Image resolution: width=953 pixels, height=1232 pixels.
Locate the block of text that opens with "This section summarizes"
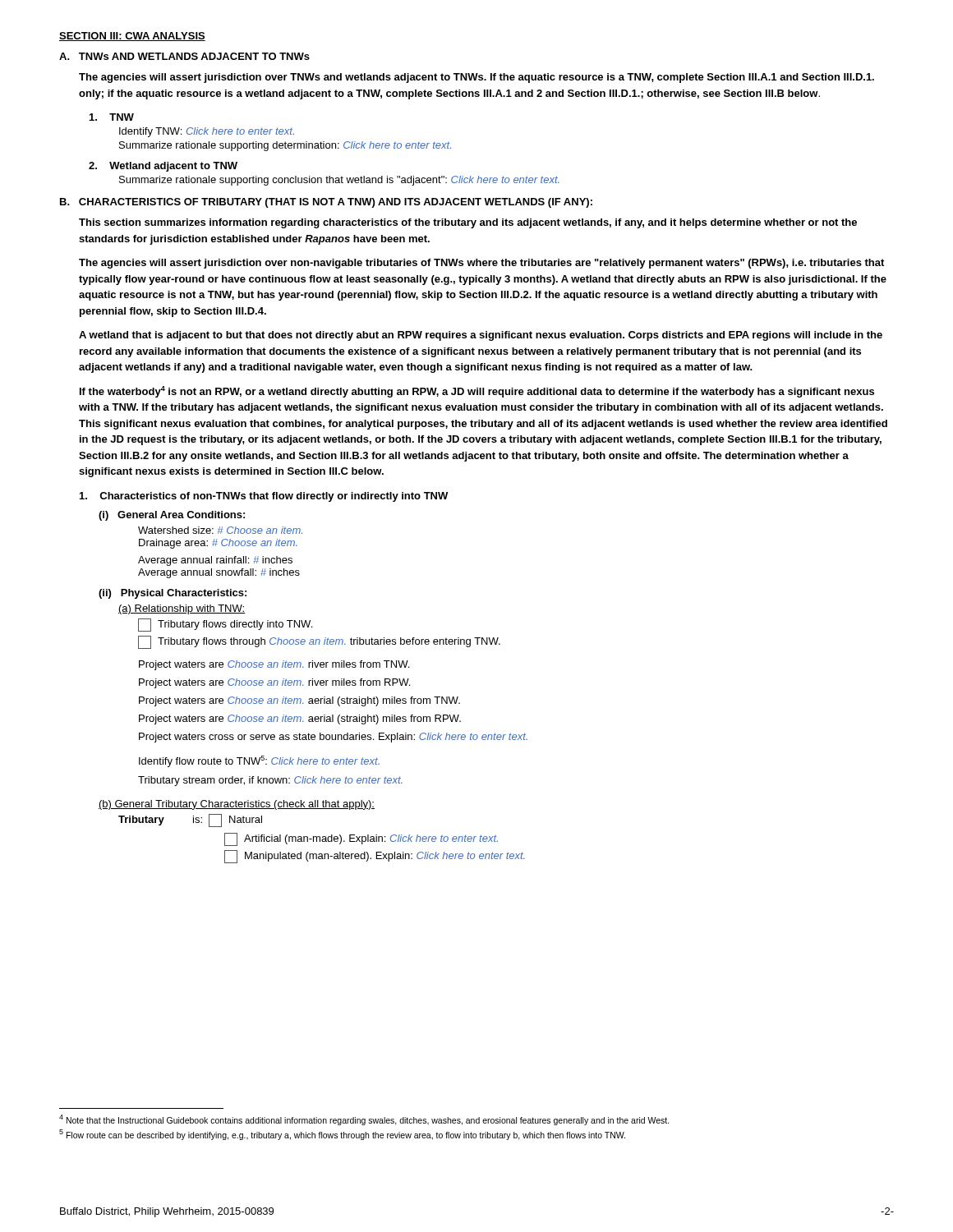[x=468, y=230]
